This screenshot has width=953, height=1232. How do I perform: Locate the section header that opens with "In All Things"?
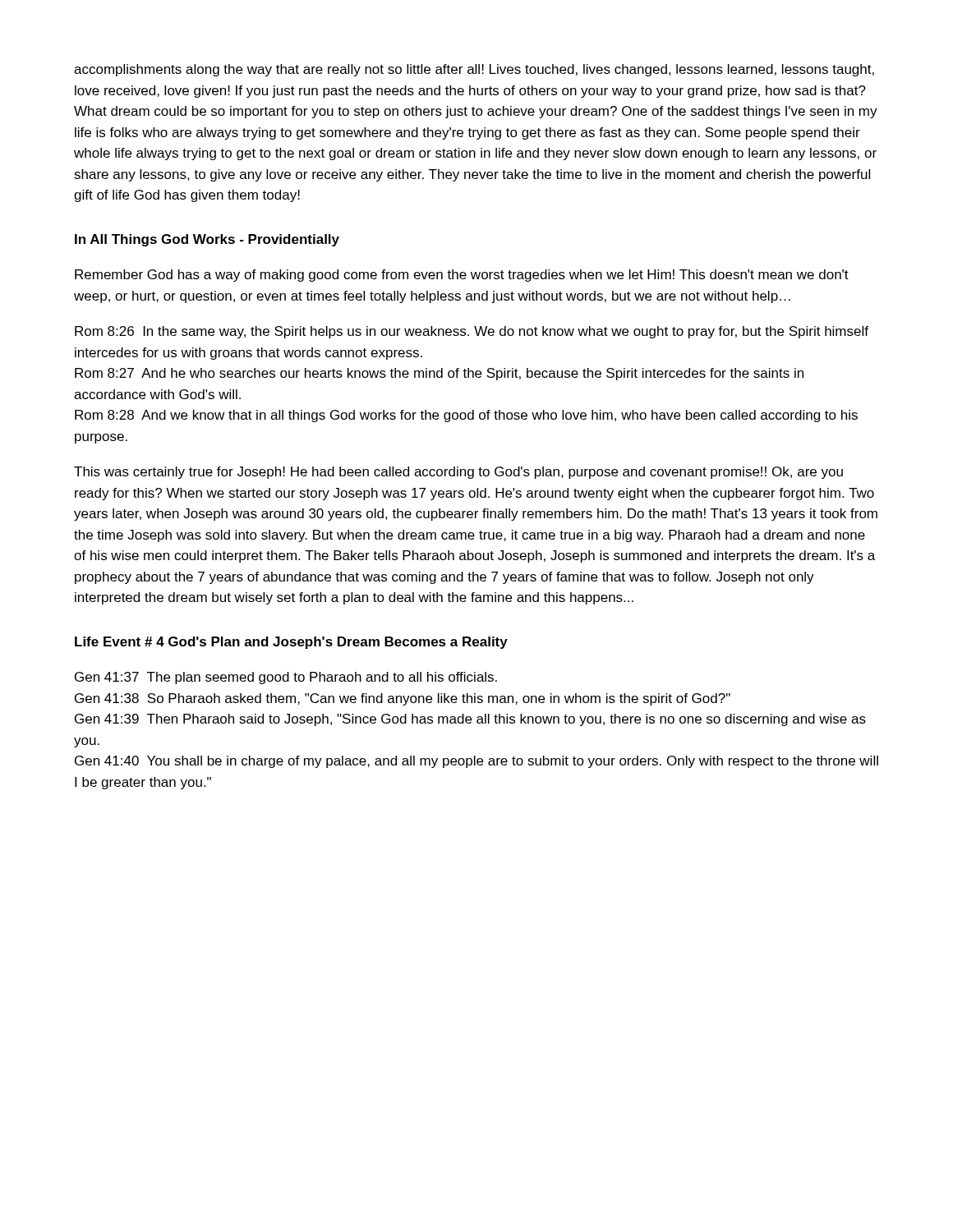[207, 239]
